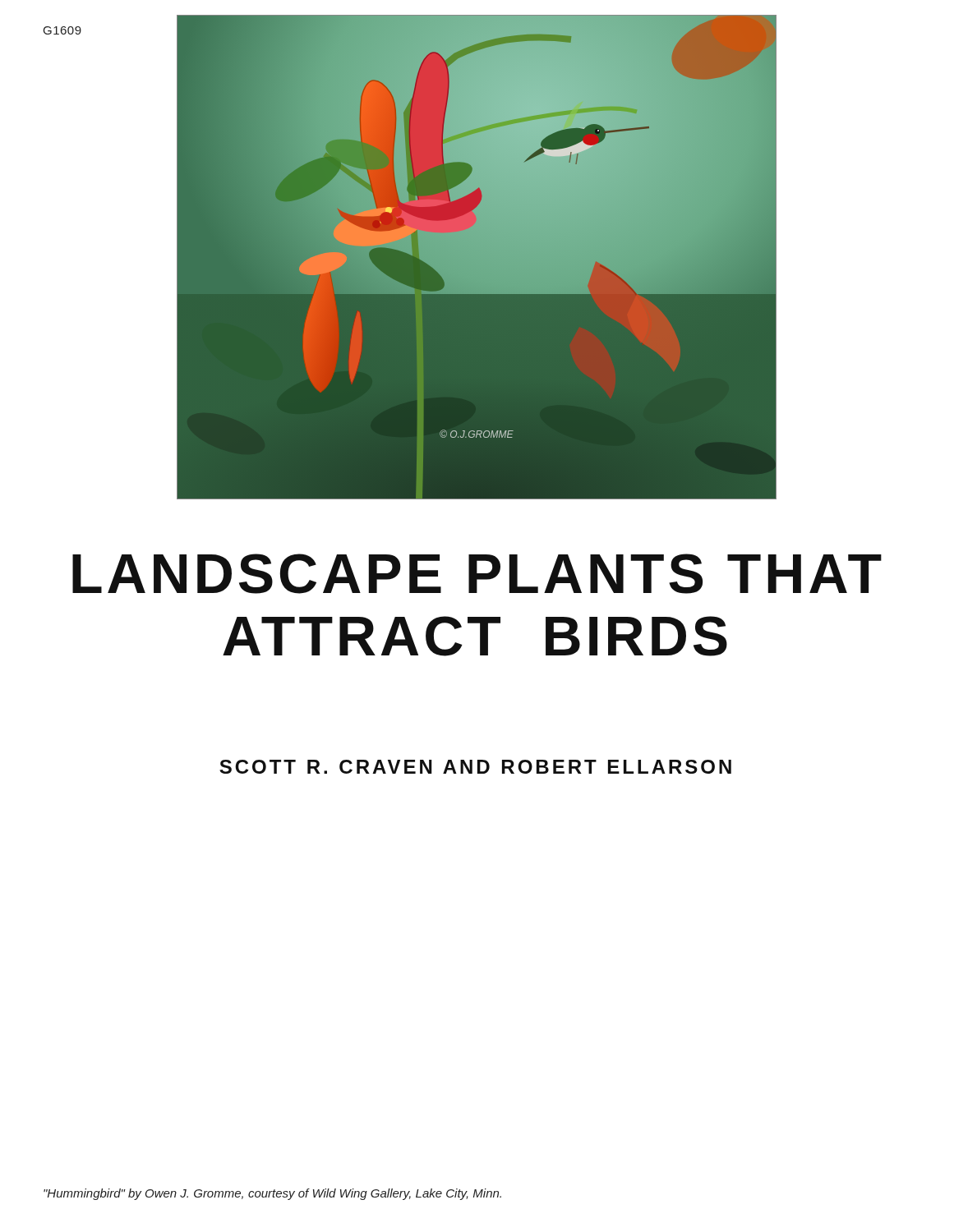The height and width of the screenshot is (1232, 954).
Task: Click where it says "LANDSCAPE PLANTS THATATTRACT BIRDS"
Action: coord(477,605)
